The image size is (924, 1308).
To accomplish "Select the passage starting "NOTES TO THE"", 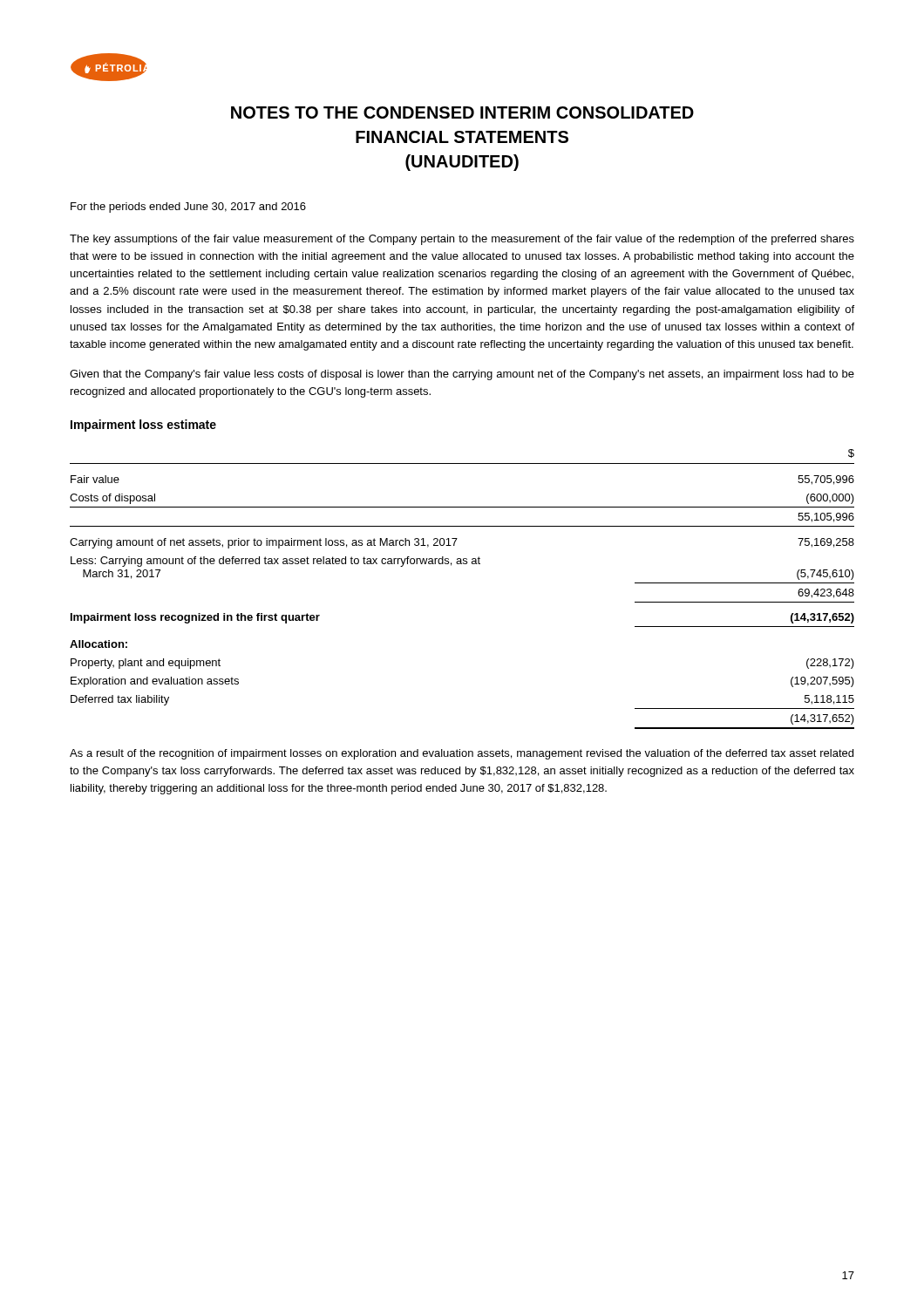I will click(x=462, y=137).
